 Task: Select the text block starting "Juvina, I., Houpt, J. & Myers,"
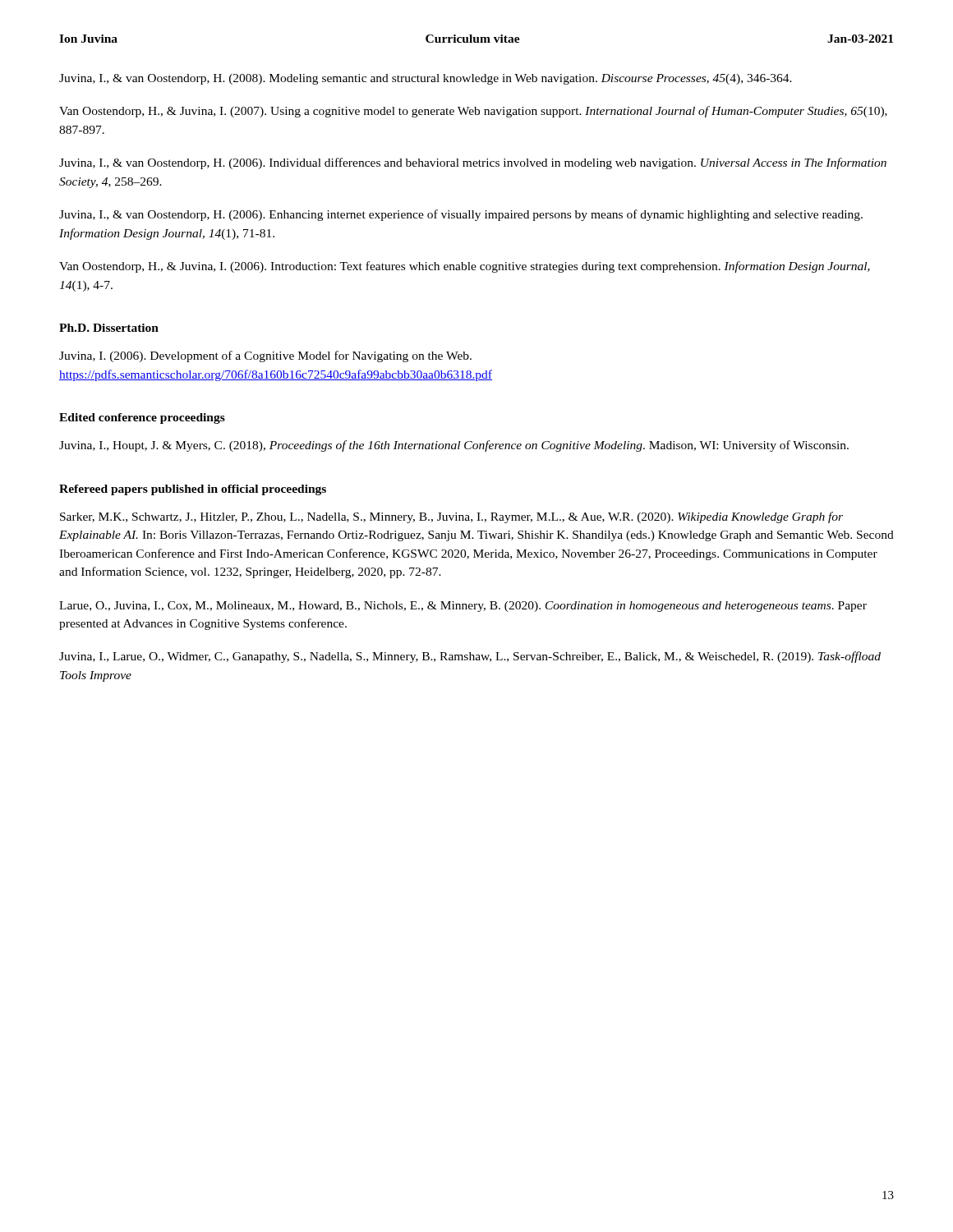[x=454, y=445]
